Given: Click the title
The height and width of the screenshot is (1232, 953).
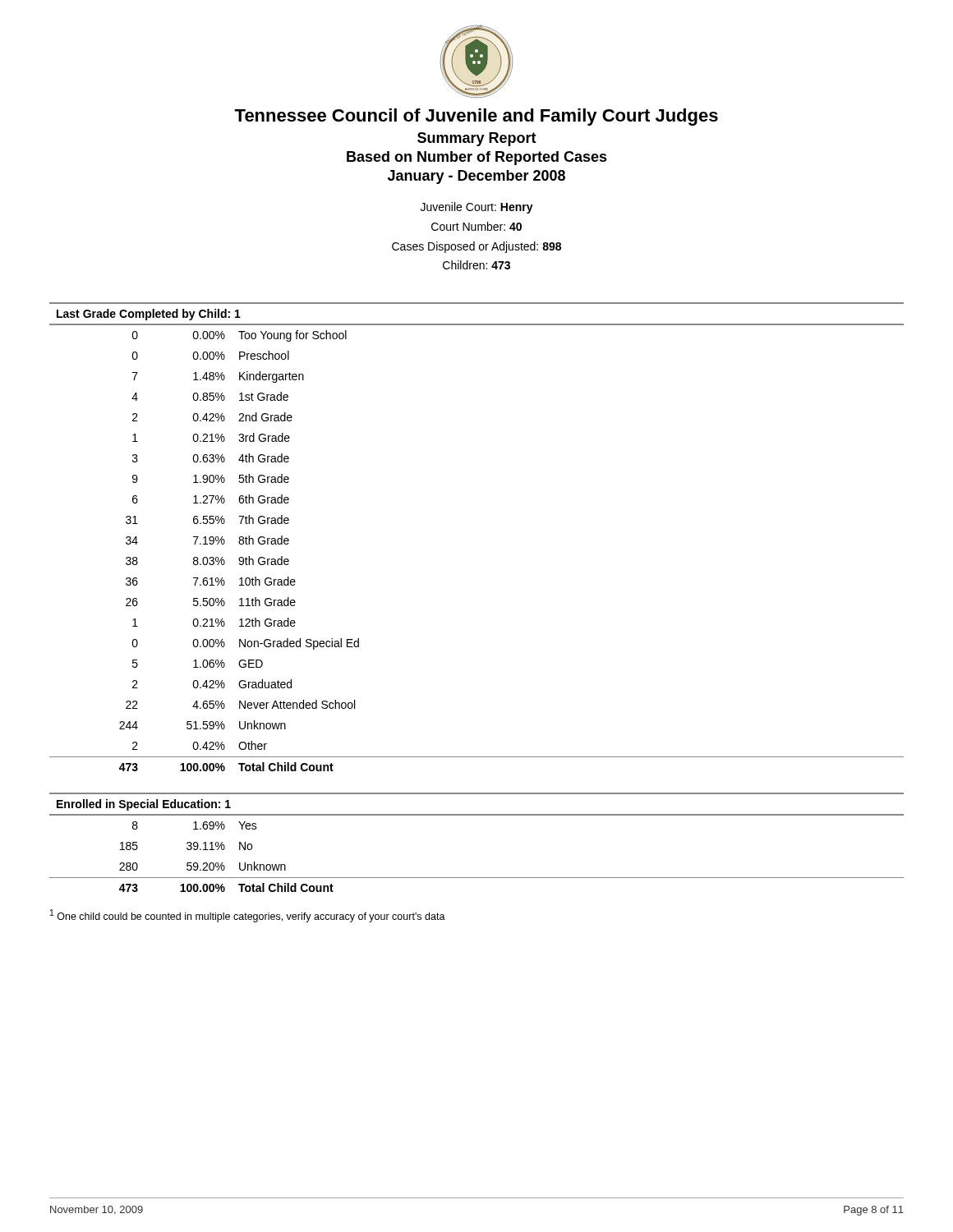Looking at the screenshot, I should [476, 145].
